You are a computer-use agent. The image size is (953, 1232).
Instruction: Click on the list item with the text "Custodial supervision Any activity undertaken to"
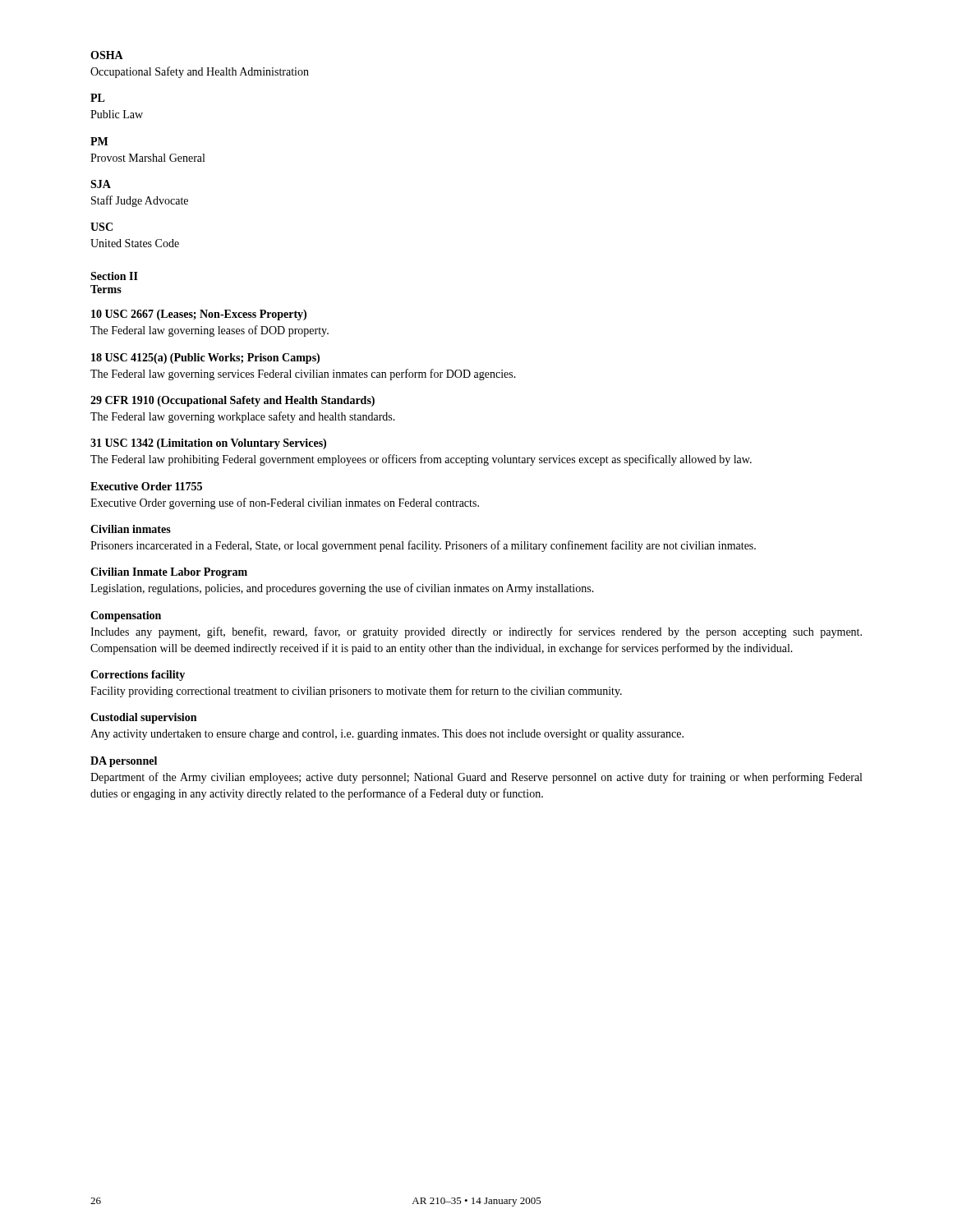pos(476,727)
